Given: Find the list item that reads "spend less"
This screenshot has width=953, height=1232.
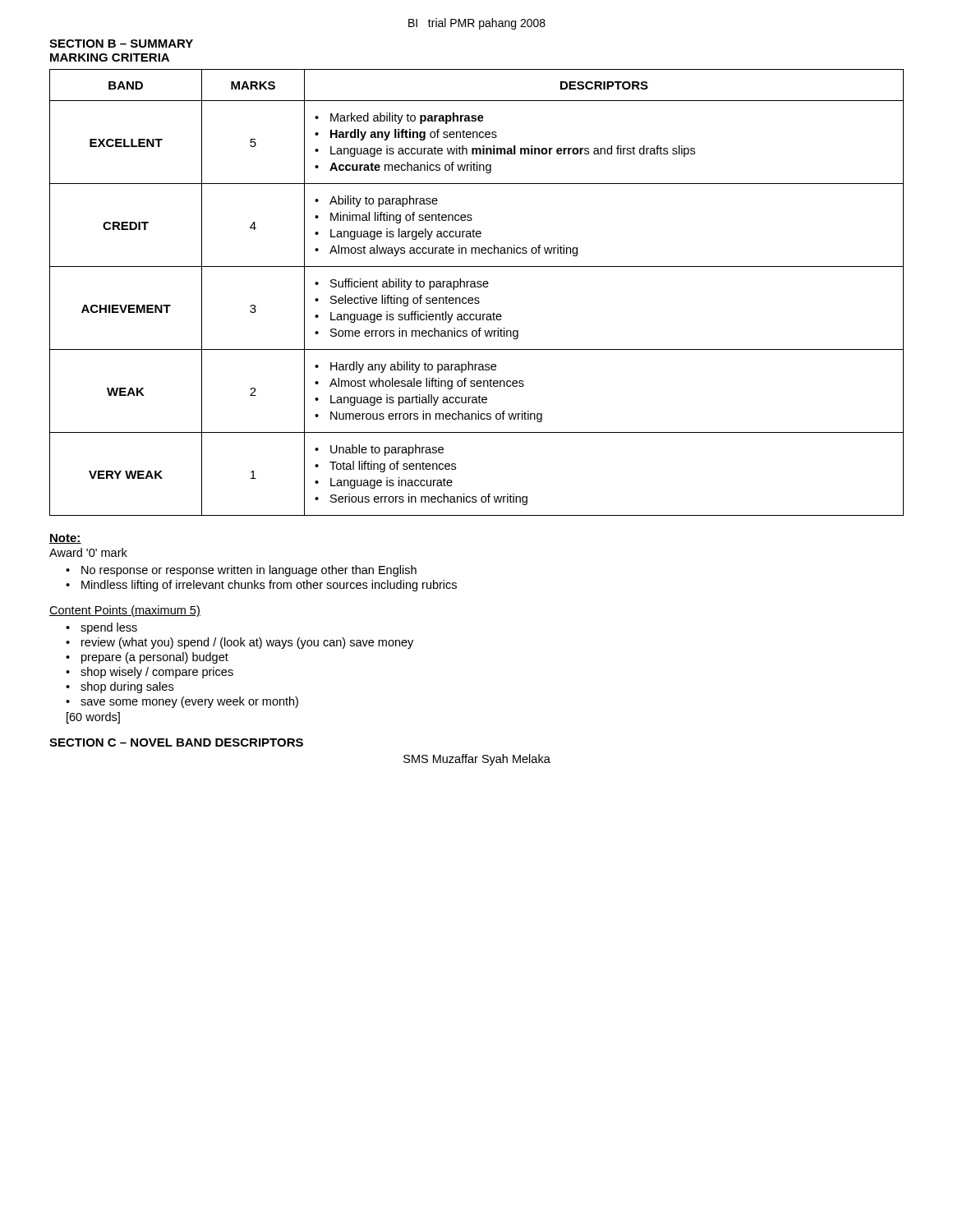Looking at the screenshot, I should click(109, 628).
